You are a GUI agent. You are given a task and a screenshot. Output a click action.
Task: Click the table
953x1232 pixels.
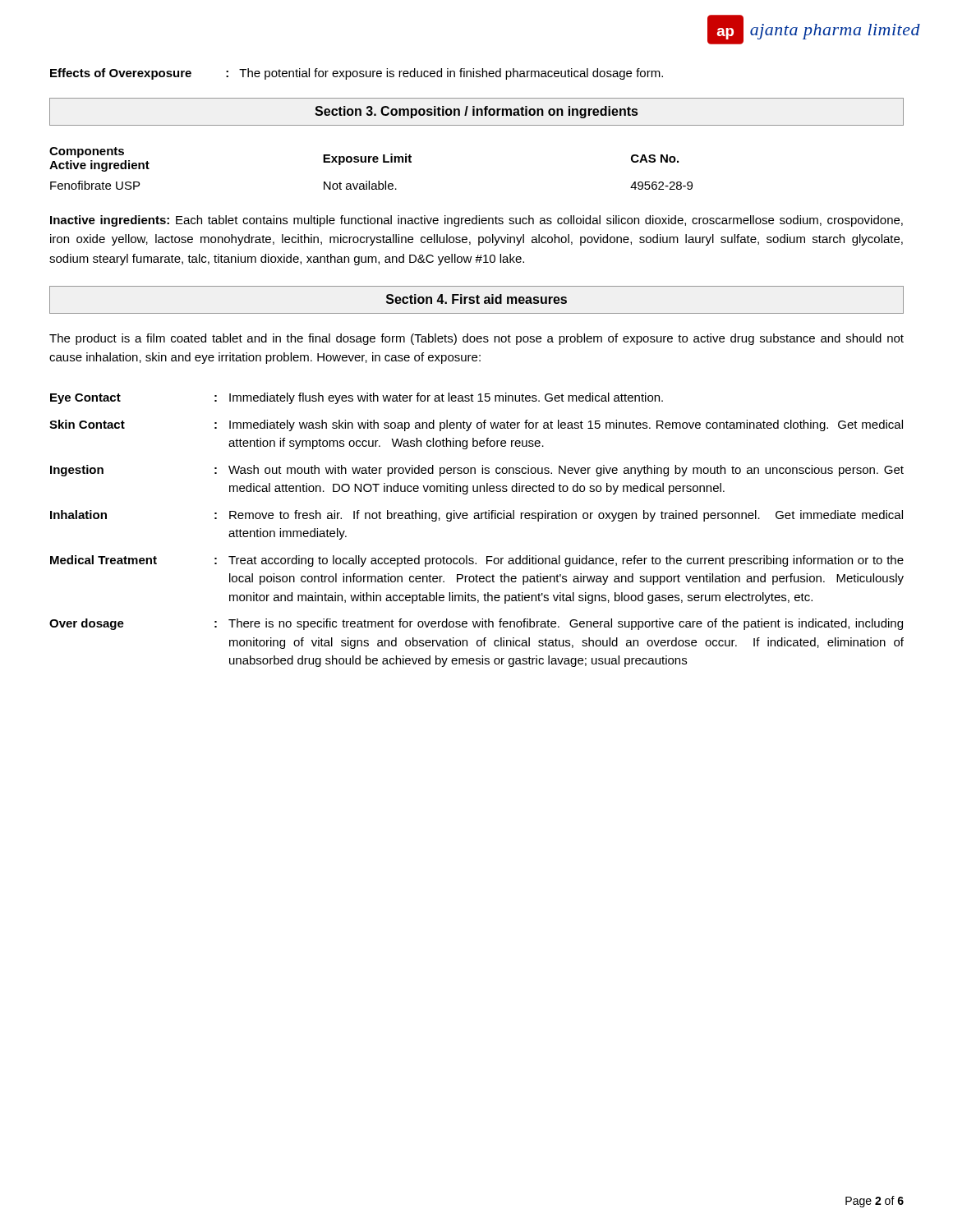[476, 168]
